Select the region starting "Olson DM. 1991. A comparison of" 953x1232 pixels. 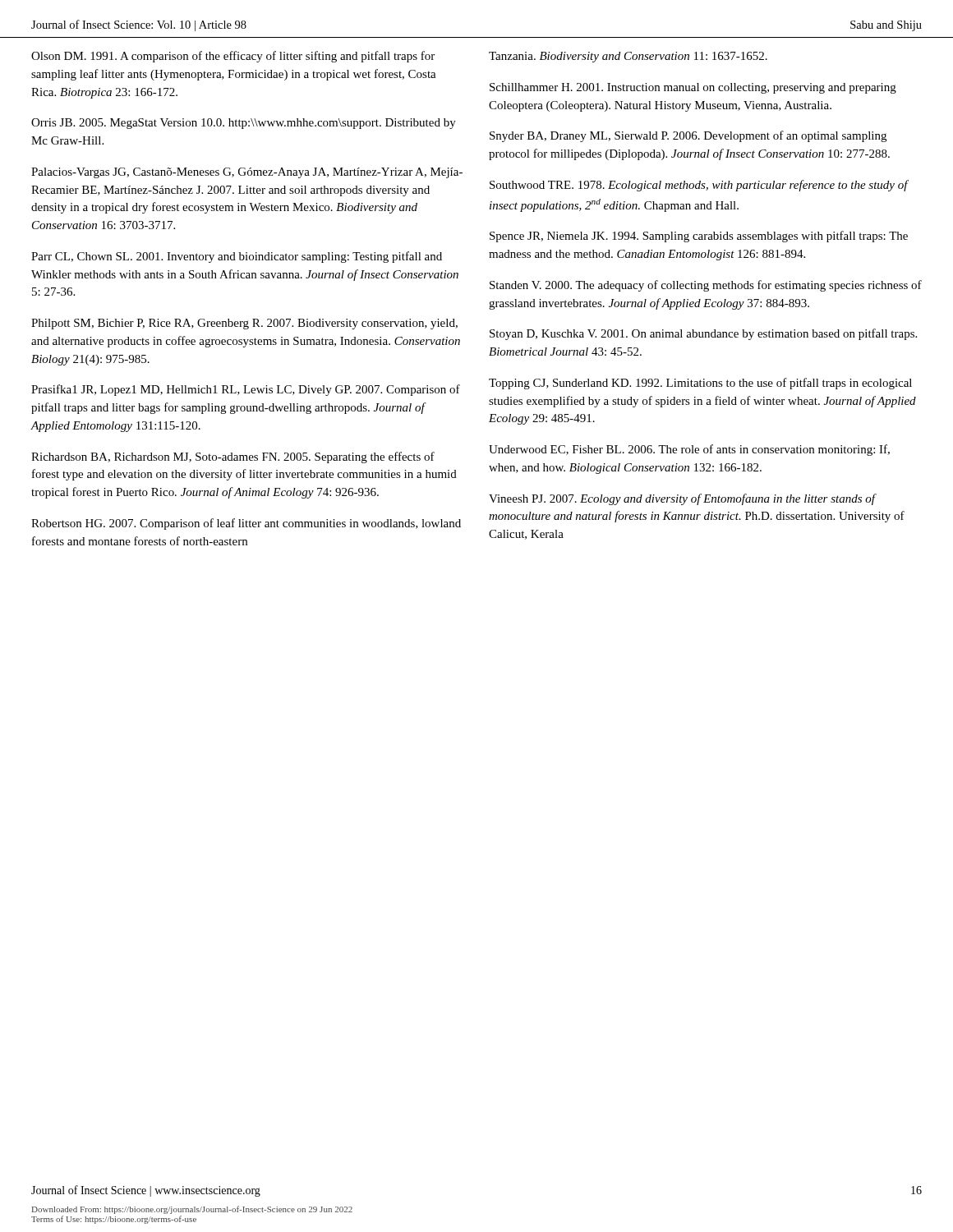pos(234,74)
